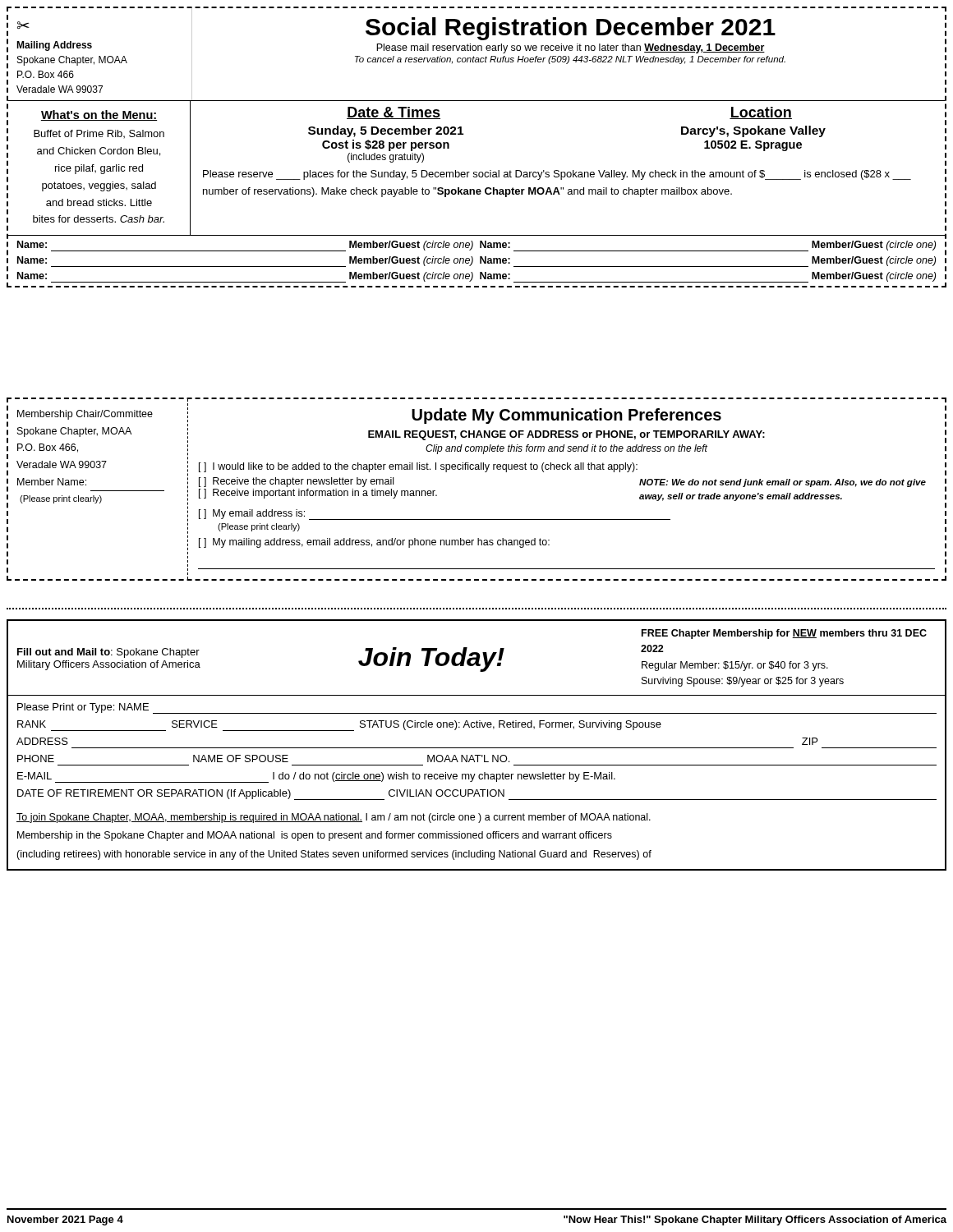Click on the text block that reads "(including retirees) with"
Viewport: 953px width, 1232px height.
334,854
